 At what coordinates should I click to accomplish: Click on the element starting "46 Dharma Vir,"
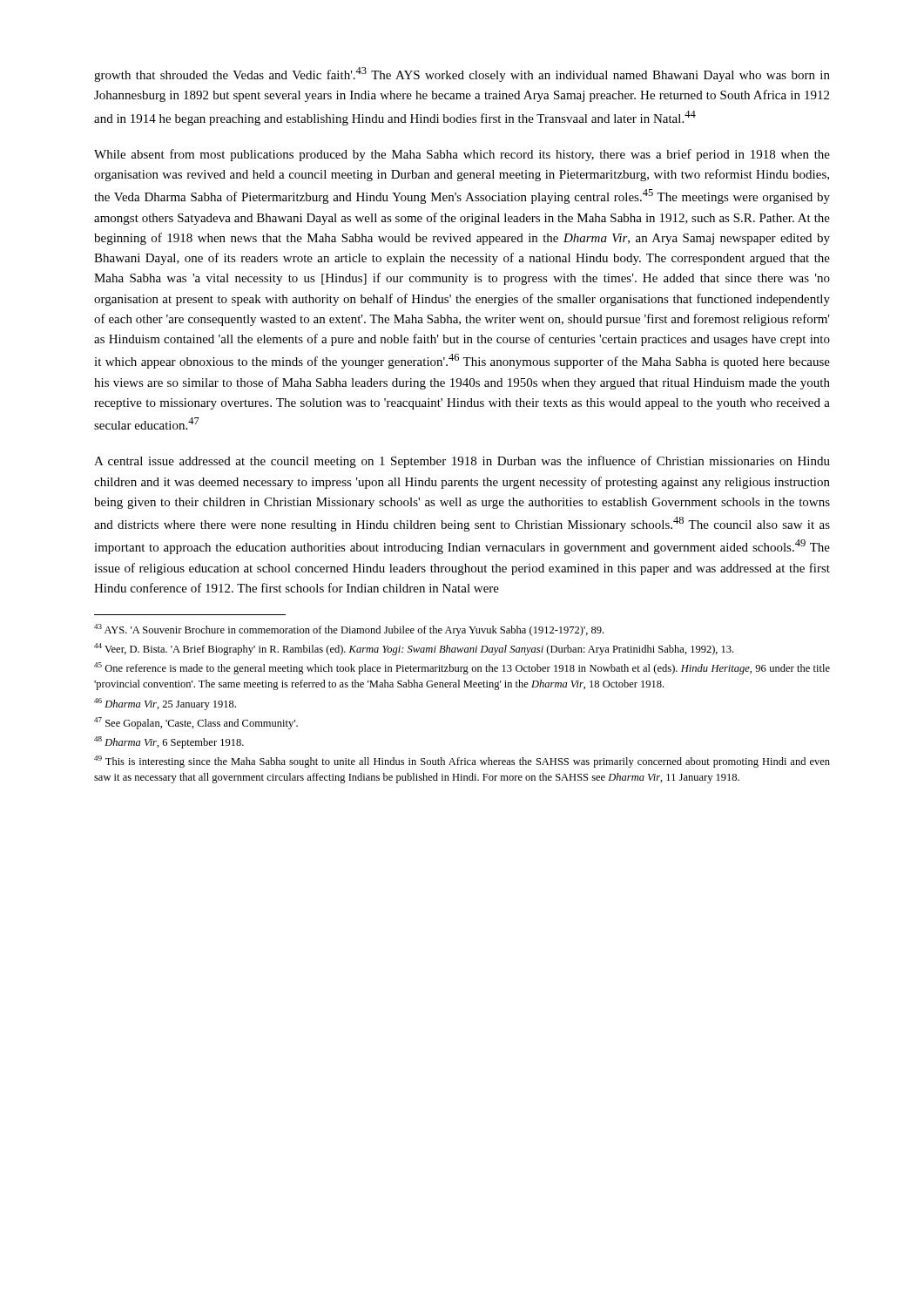pyautogui.click(x=165, y=703)
